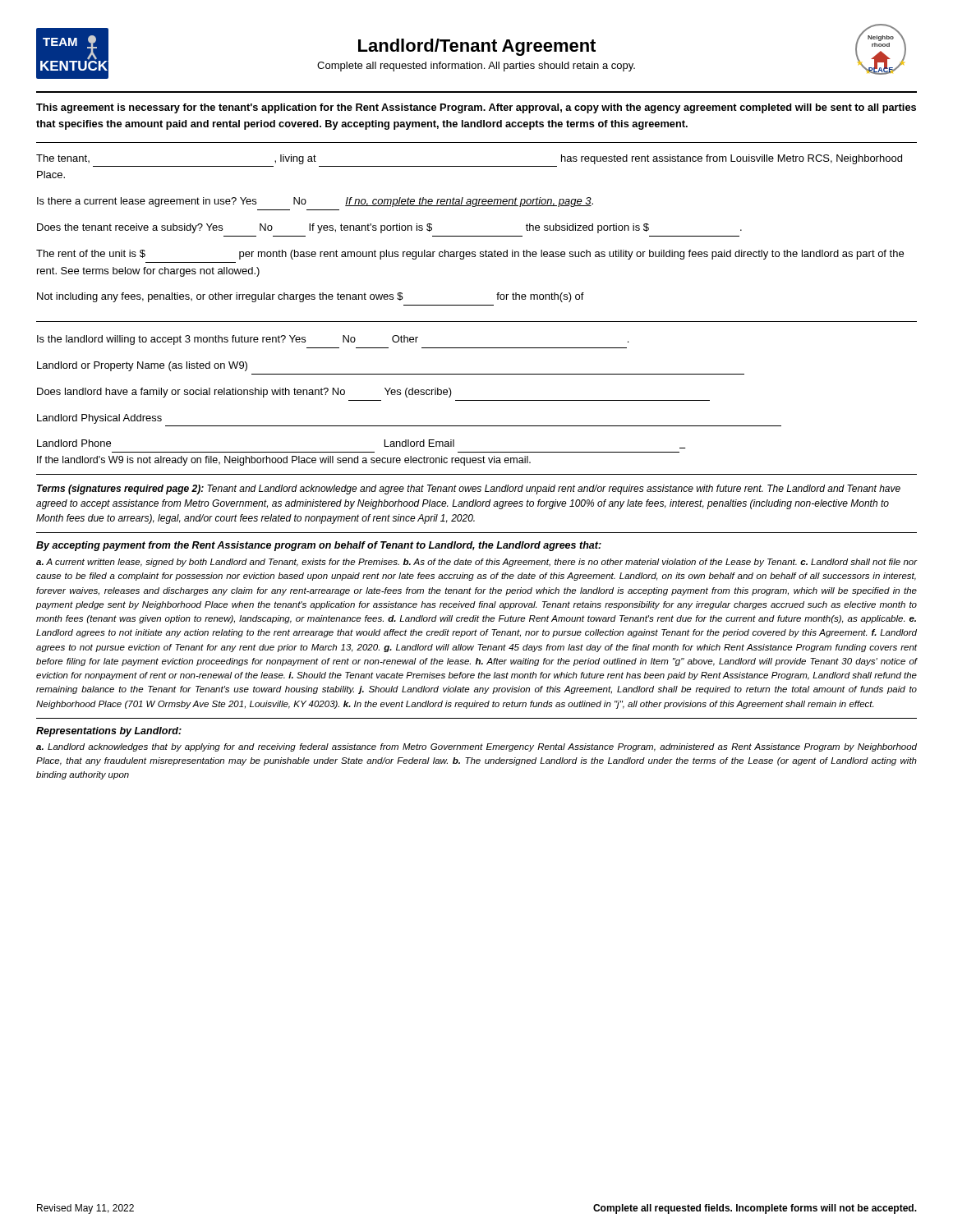The image size is (953, 1232).
Task: Click on the section header with the text "Representations by Landlord:"
Action: (x=109, y=731)
